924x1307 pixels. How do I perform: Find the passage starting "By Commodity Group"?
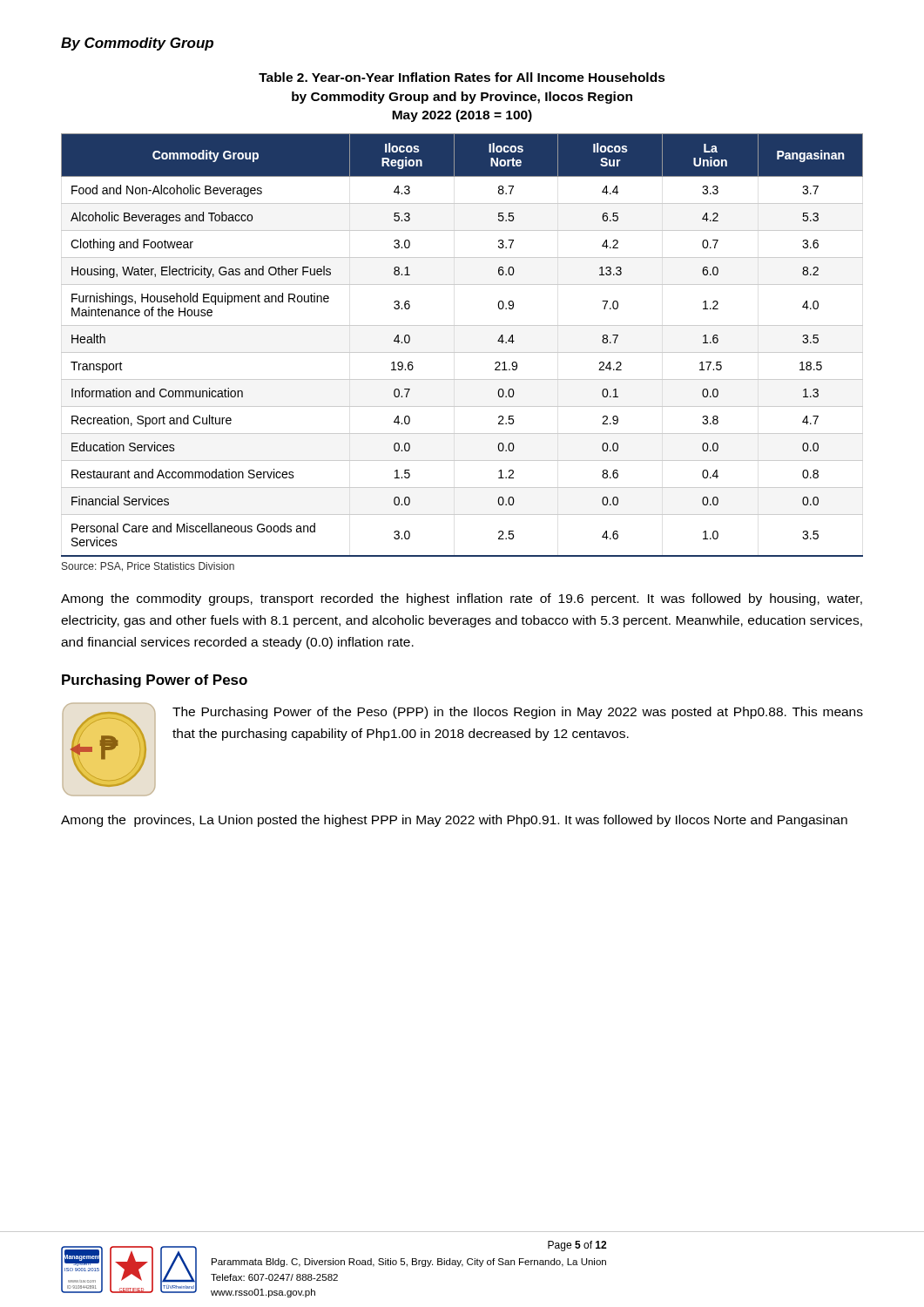pos(137,43)
